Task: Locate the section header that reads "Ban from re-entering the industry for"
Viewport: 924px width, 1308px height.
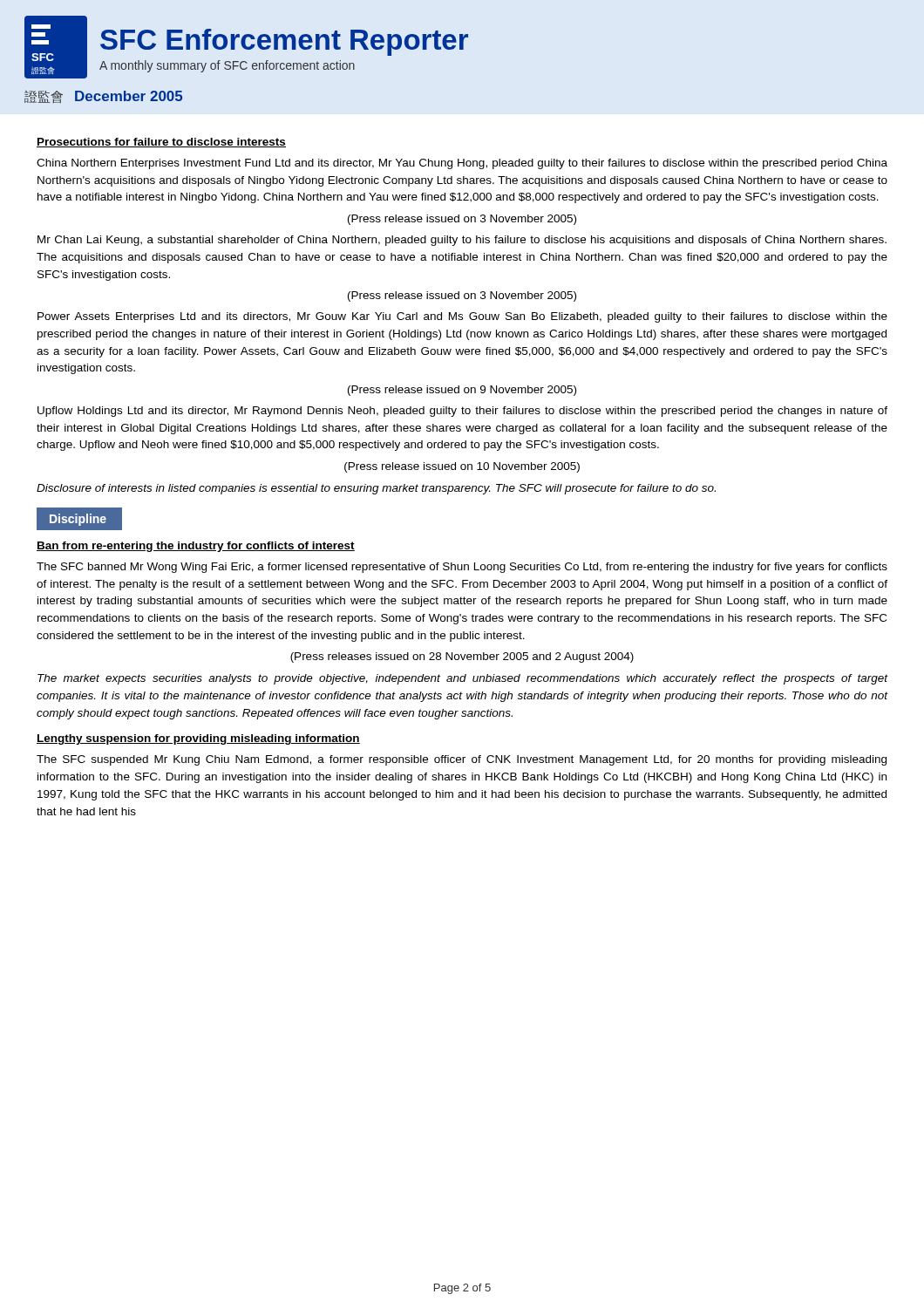Action: [x=195, y=545]
